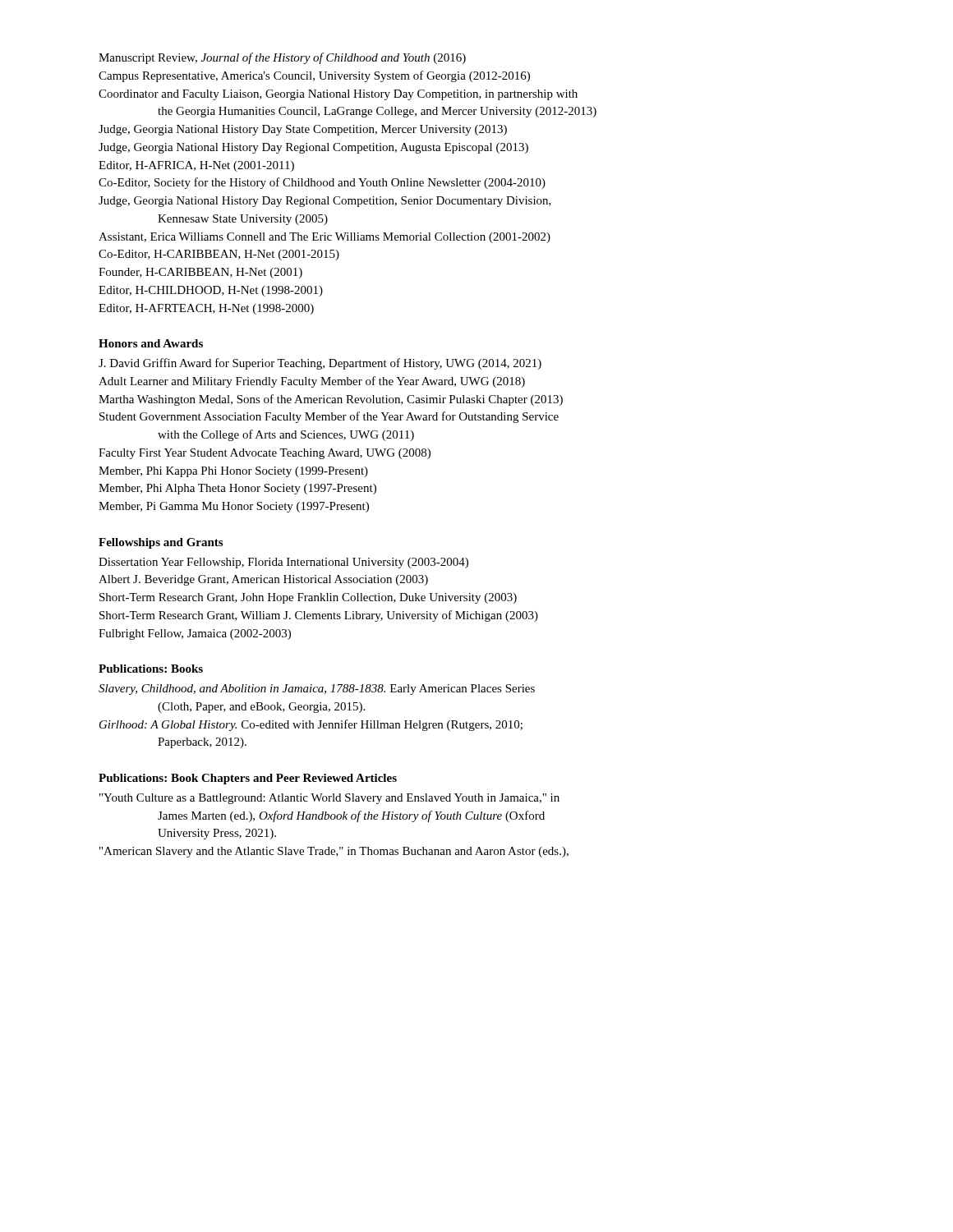The height and width of the screenshot is (1232, 953).
Task: Click the passage that begins "Dissertation Year Fellowship, Florida"
Action: (476, 562)
